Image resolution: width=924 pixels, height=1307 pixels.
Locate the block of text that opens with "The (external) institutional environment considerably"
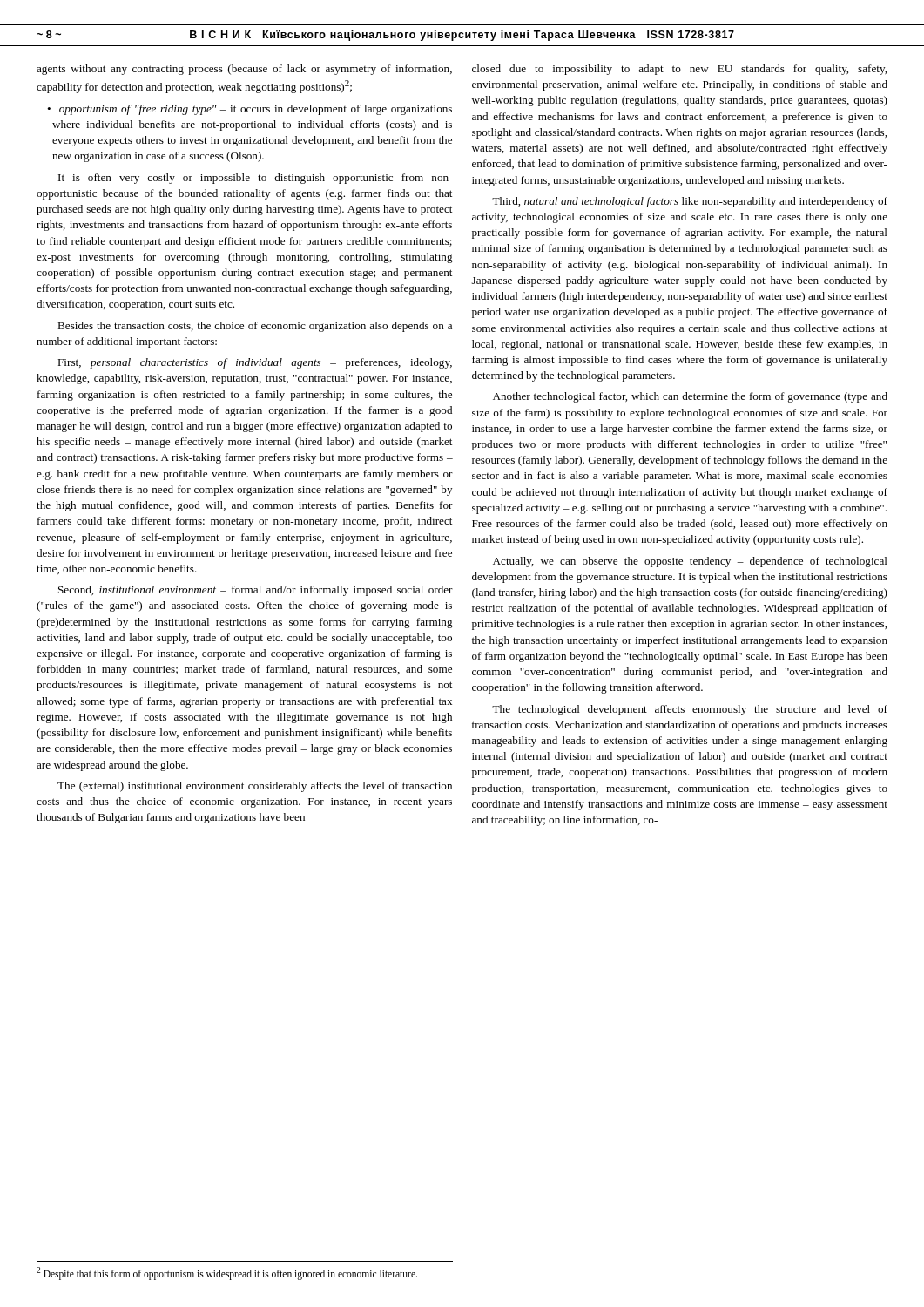point(244,802)
